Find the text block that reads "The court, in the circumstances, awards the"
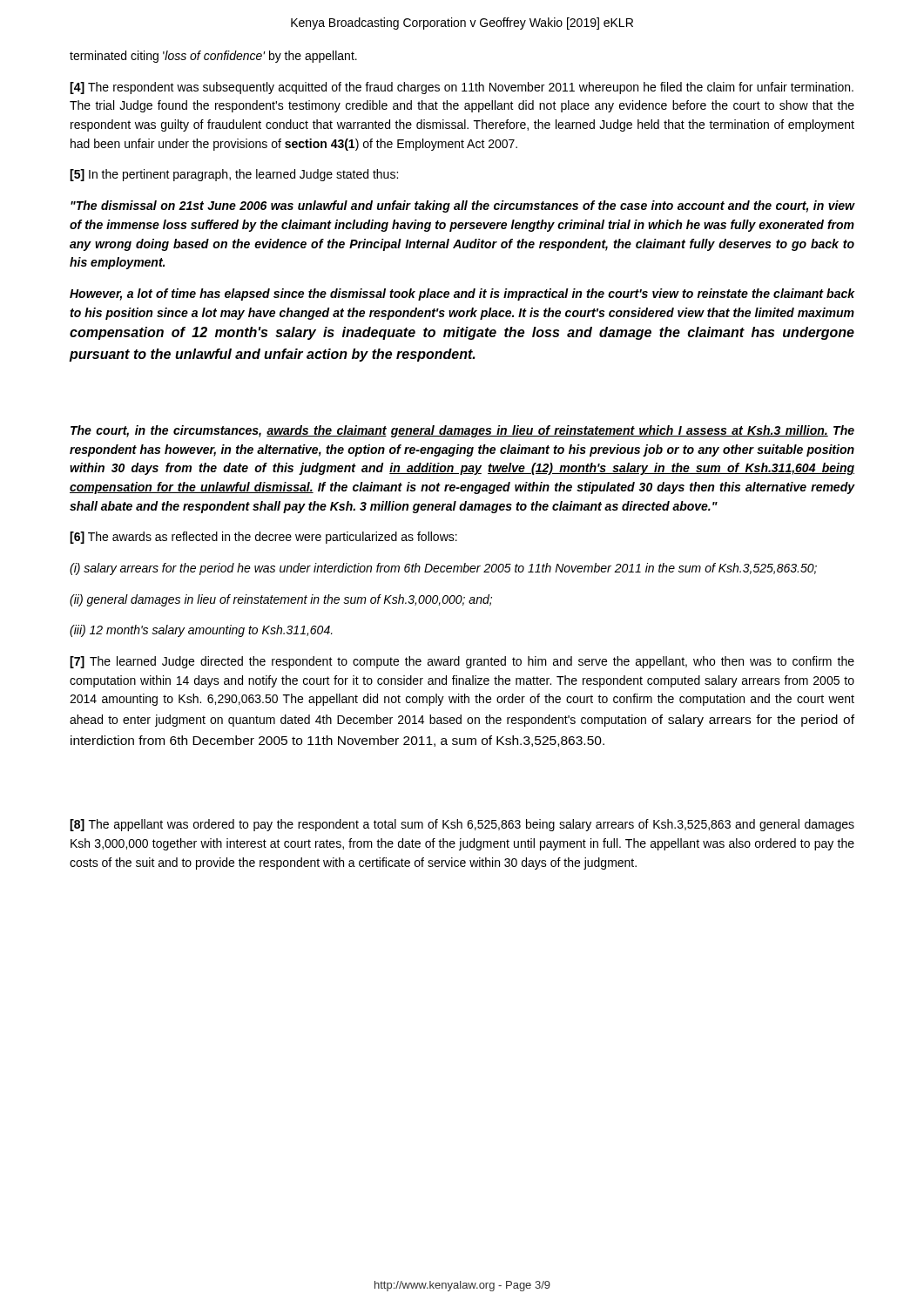 462,468
